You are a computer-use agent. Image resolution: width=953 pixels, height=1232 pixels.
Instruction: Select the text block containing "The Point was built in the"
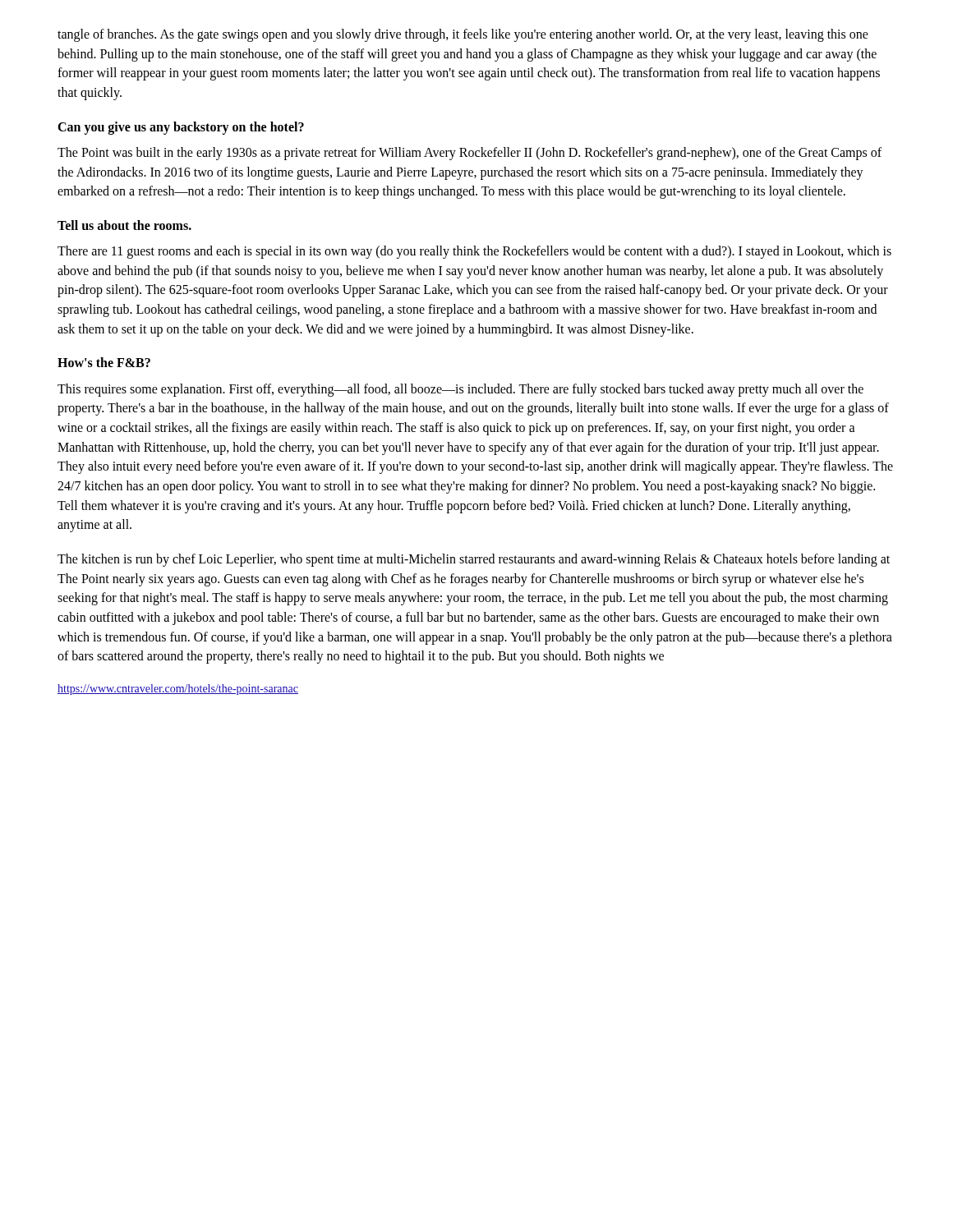click(470, 172)
